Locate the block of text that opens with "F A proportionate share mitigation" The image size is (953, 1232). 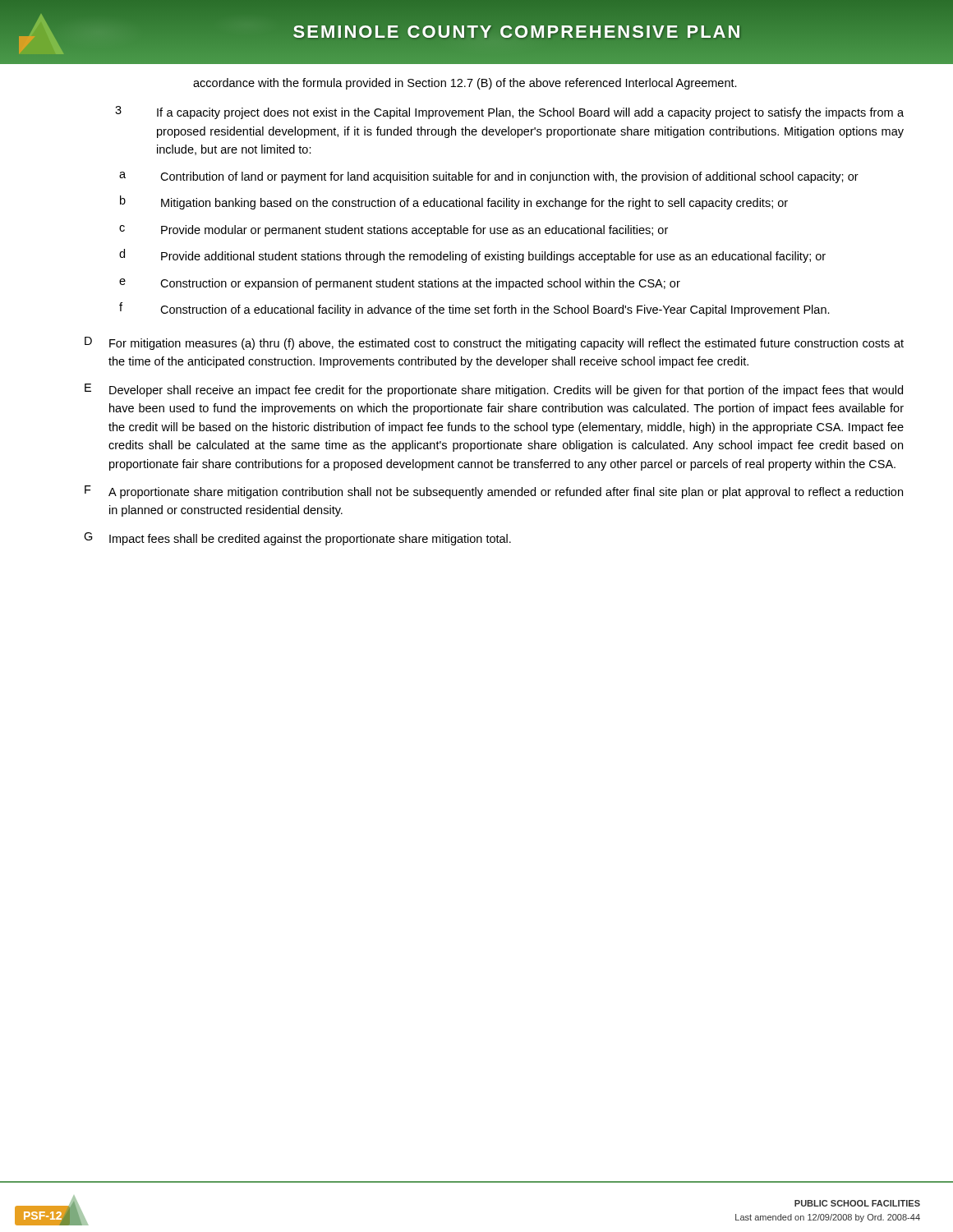[x=489, y=501]
